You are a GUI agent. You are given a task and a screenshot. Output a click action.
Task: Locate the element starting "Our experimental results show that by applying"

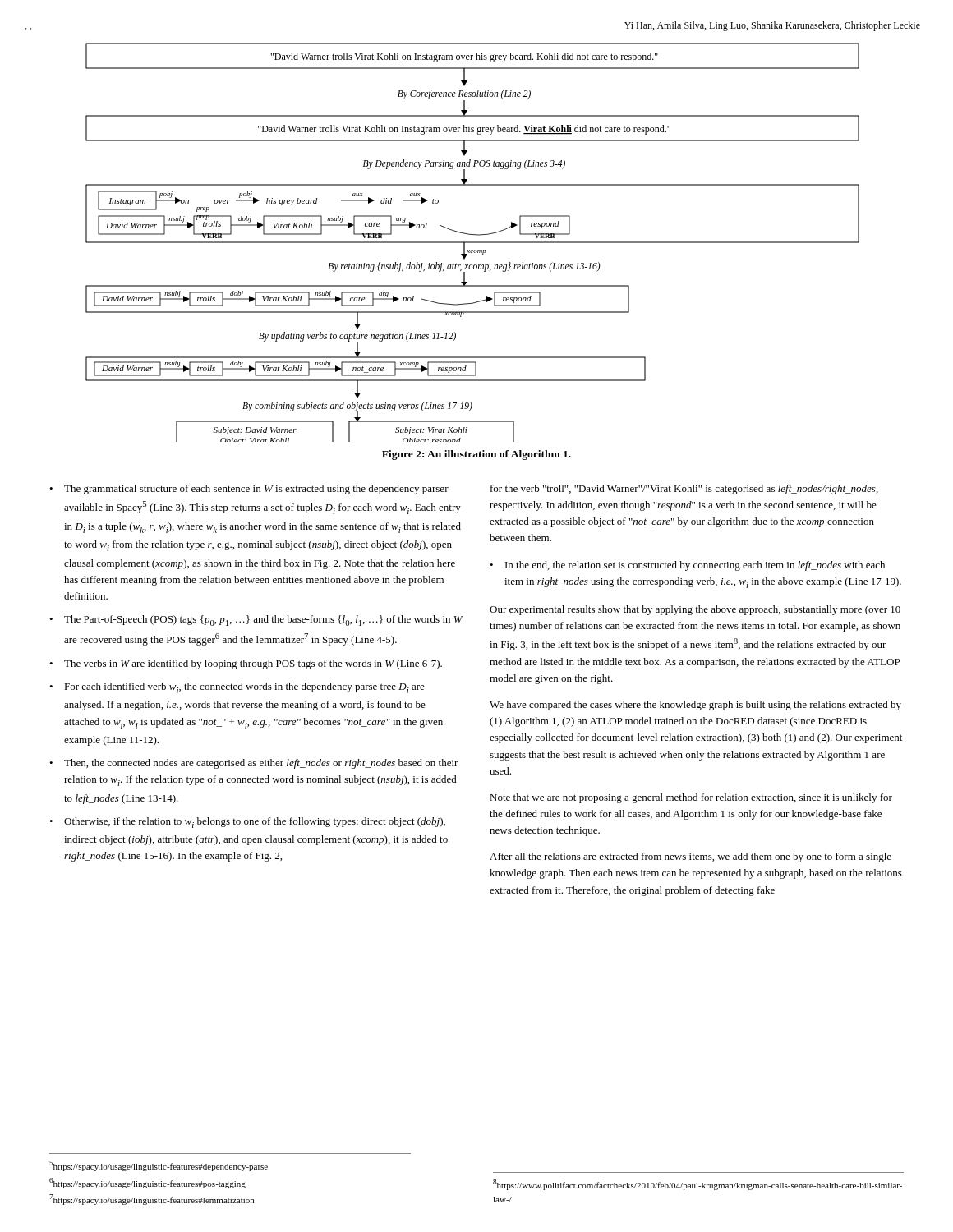pyautogui.click(x=695, y=644)
